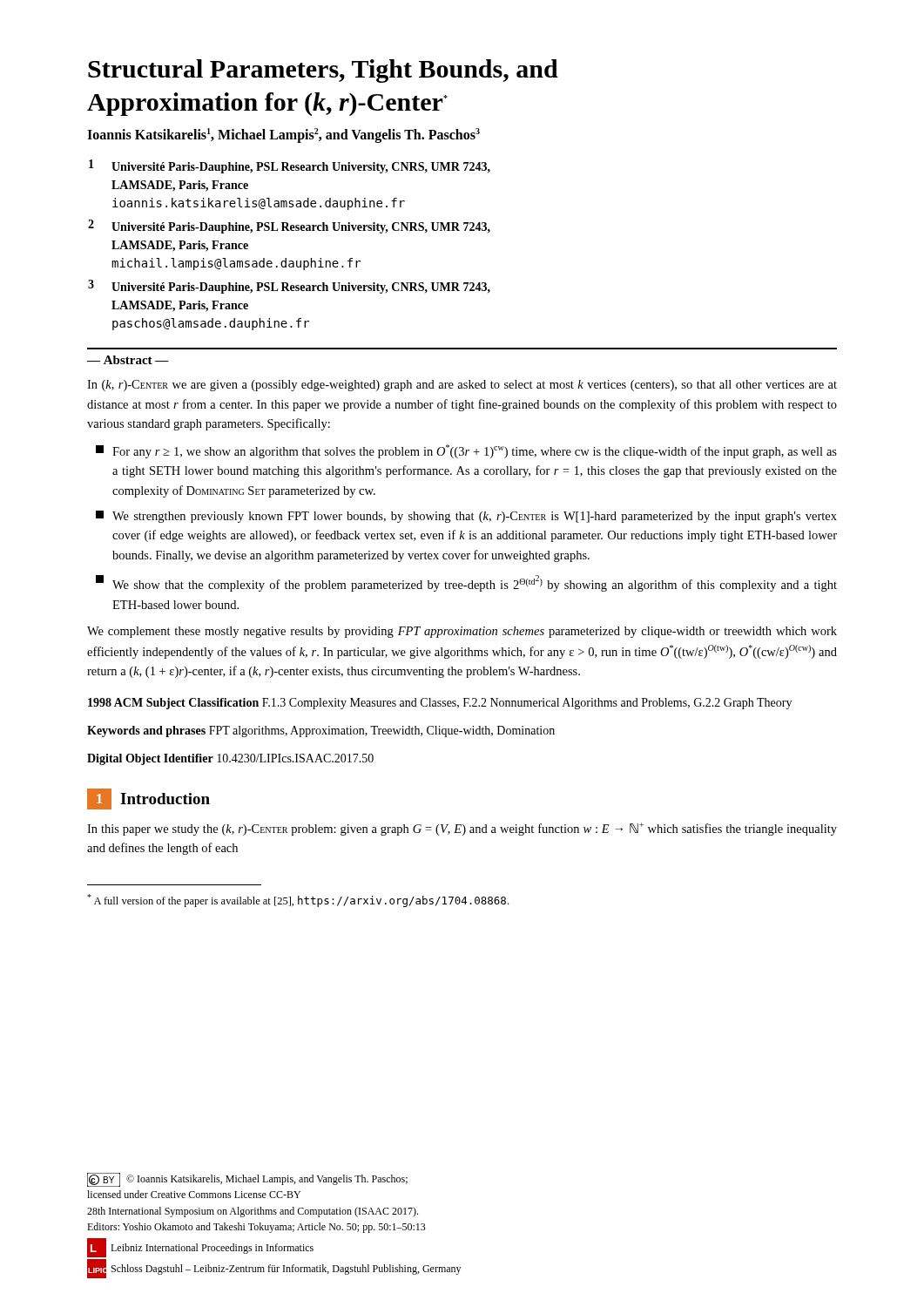Select the element starting "1998 ACM Subject Classification F.1.3"
The width and height of the screenshot is (924, 1307).
pyautogui.click(x=440, y=703)
